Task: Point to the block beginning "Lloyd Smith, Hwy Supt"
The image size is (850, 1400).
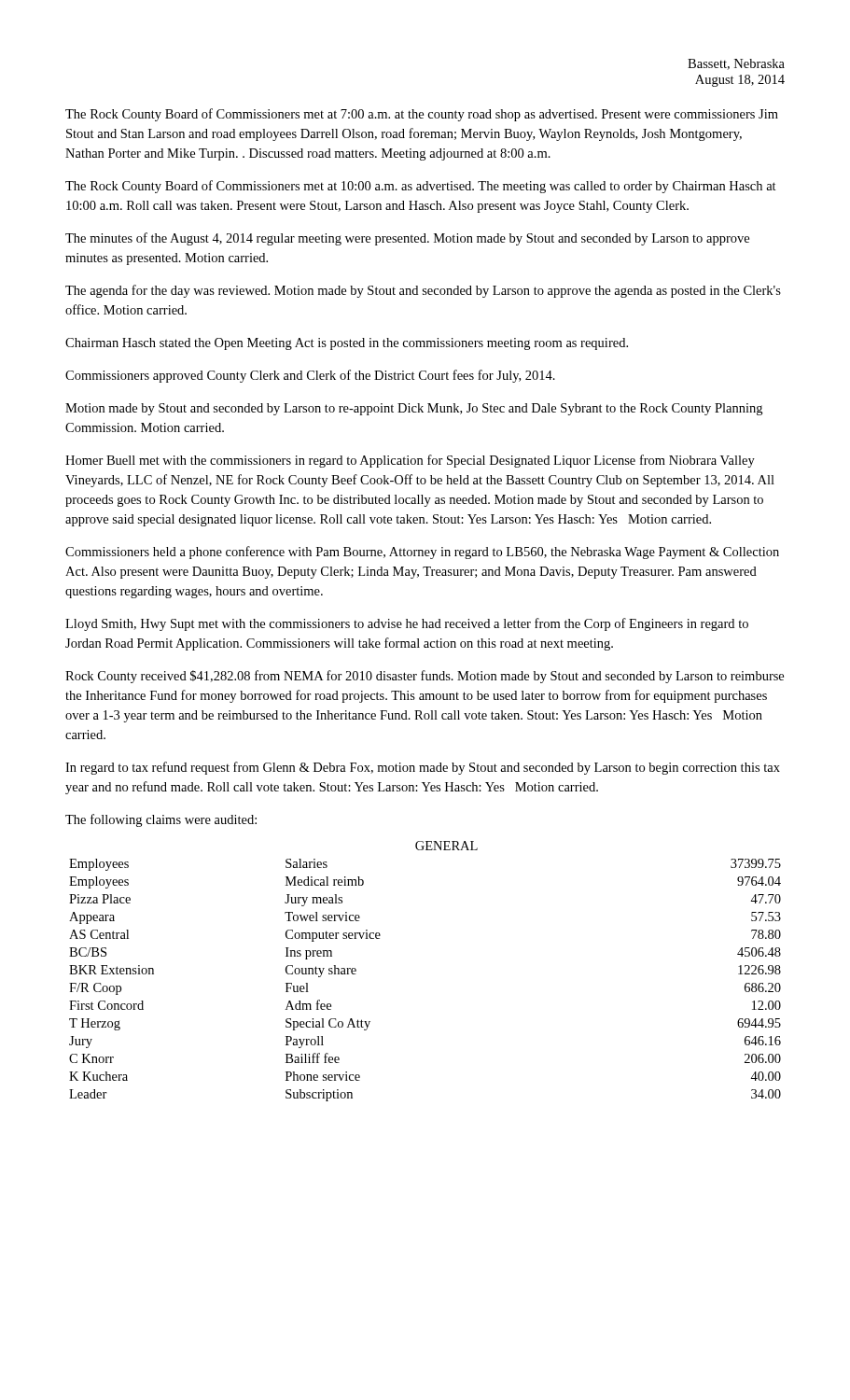Action: coord(407,634)
